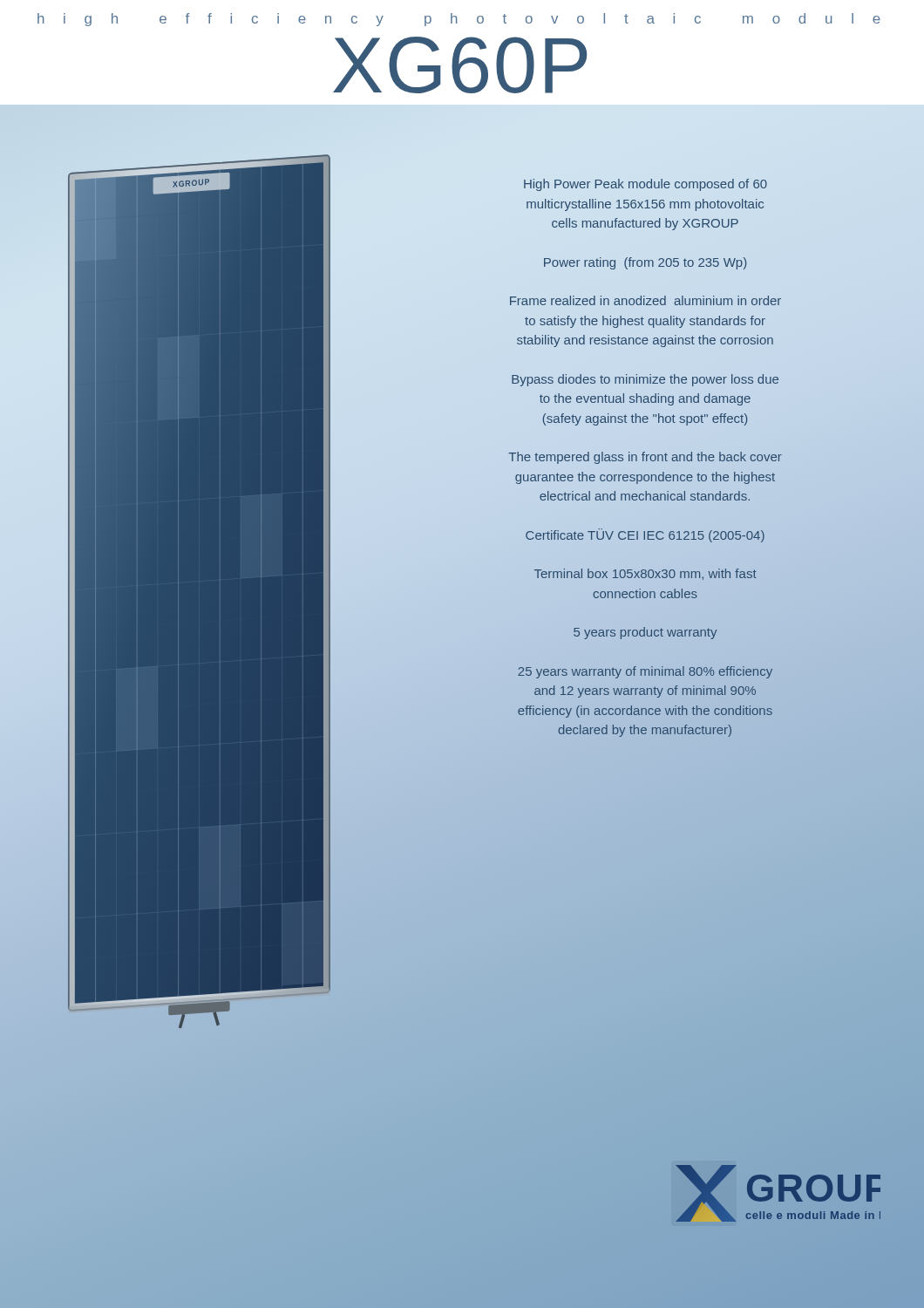Click the passage that begins "High Power Peak module composed"
This screenshot has height=1308, width=924.
point(645,203)
